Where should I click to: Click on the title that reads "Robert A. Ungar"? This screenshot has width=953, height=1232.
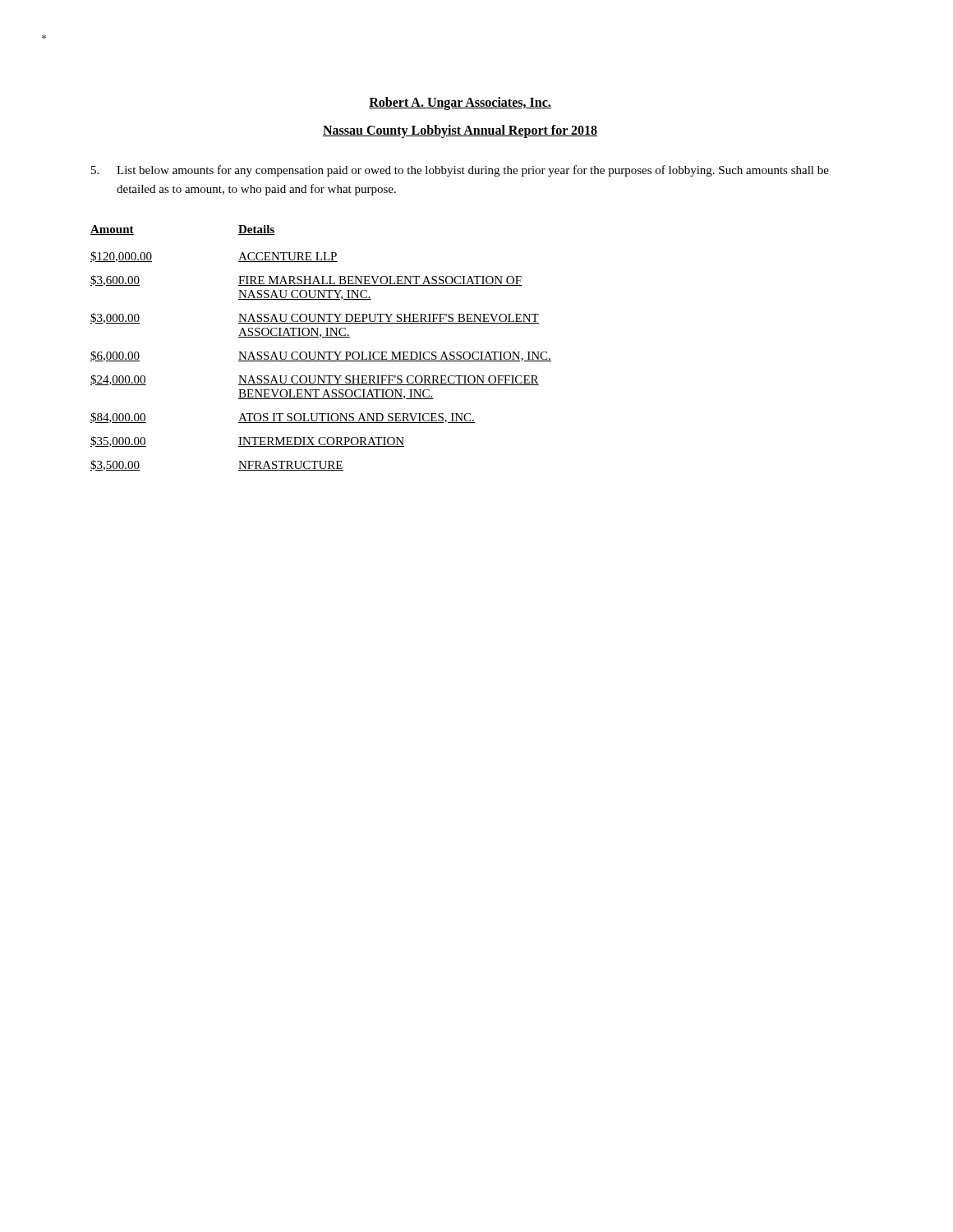tap(460, 117)
